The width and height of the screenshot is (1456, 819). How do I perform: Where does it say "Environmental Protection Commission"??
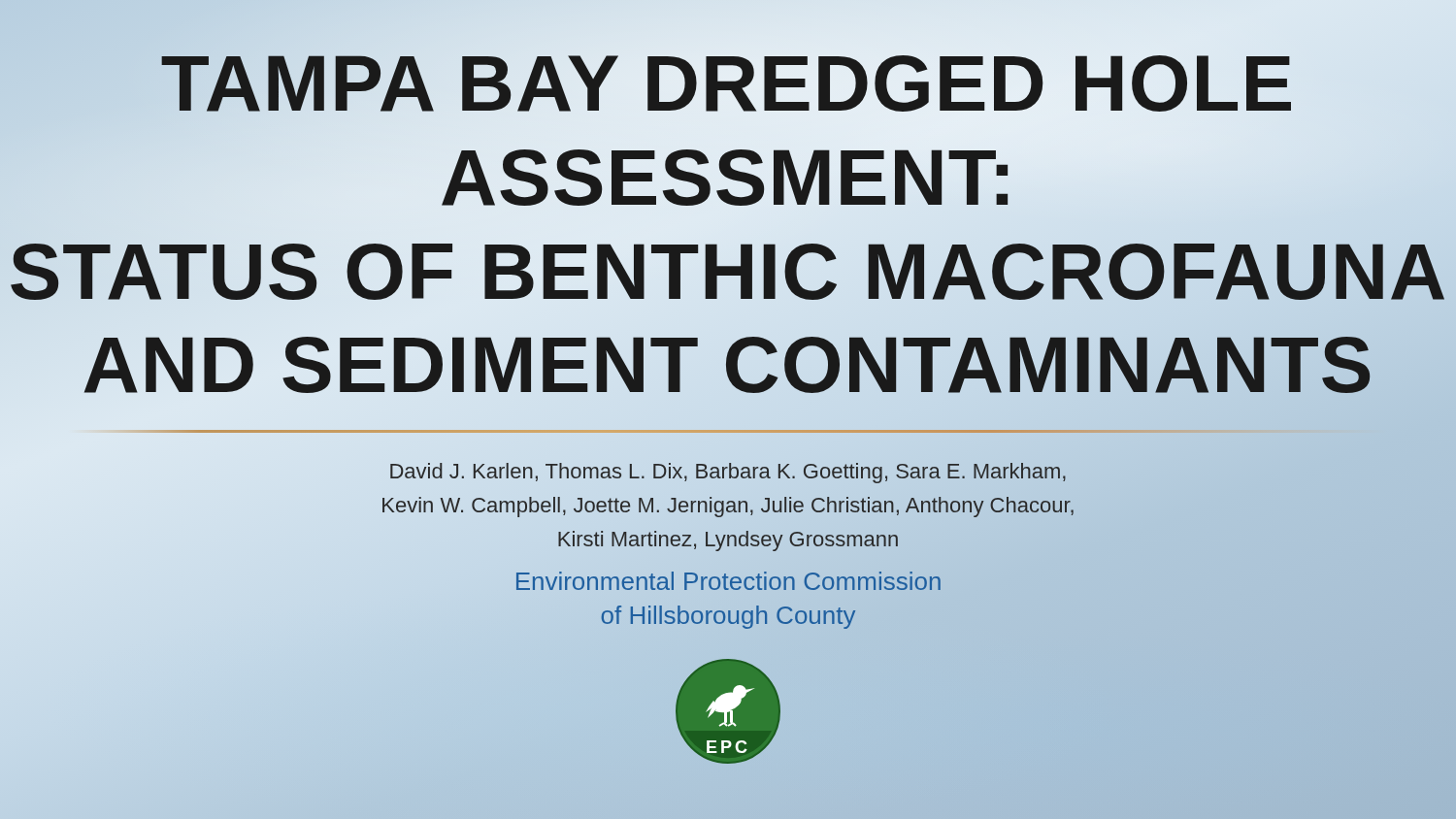click(x=728, y=581)
